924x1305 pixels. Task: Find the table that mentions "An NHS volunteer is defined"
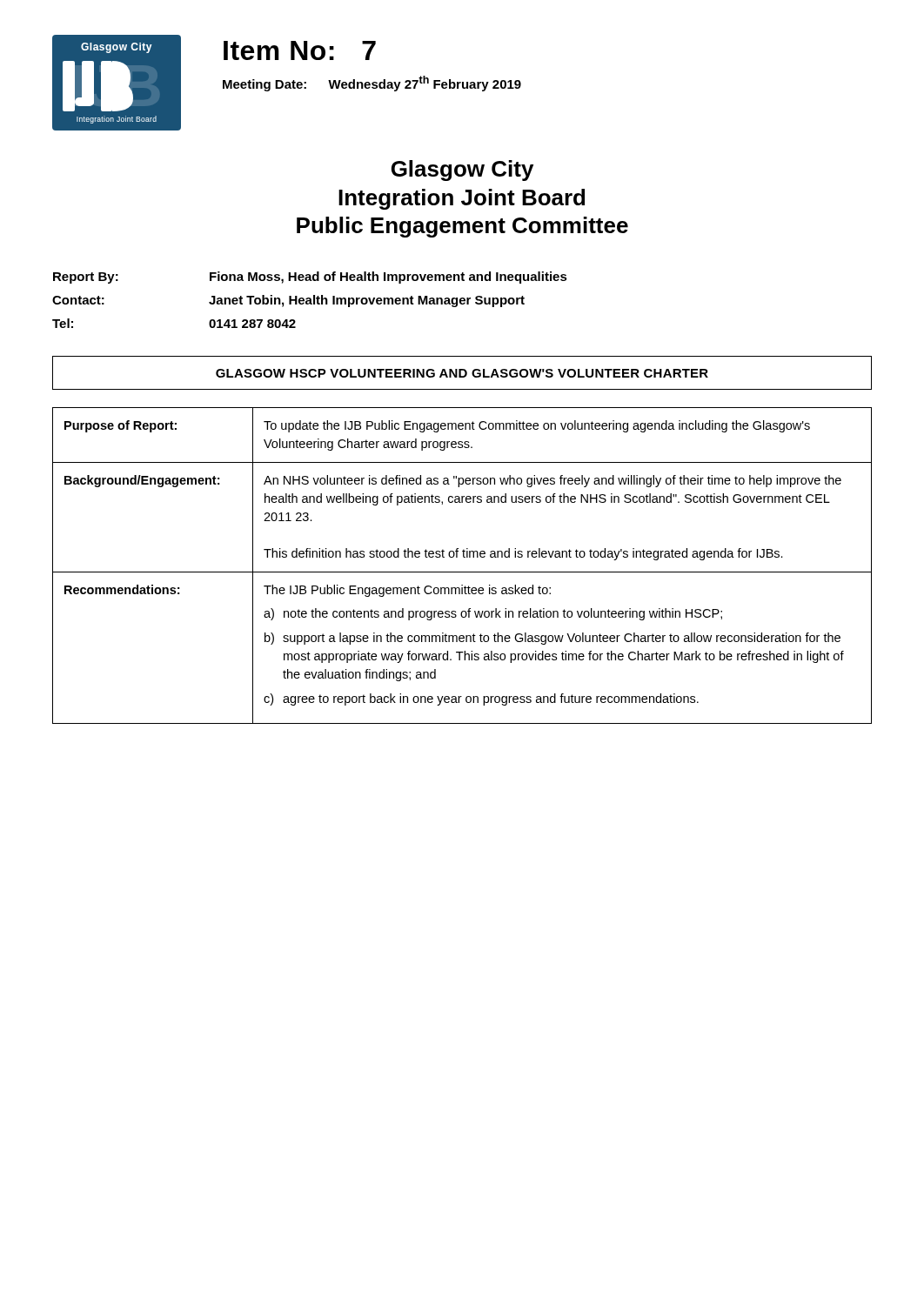[462, 565]
